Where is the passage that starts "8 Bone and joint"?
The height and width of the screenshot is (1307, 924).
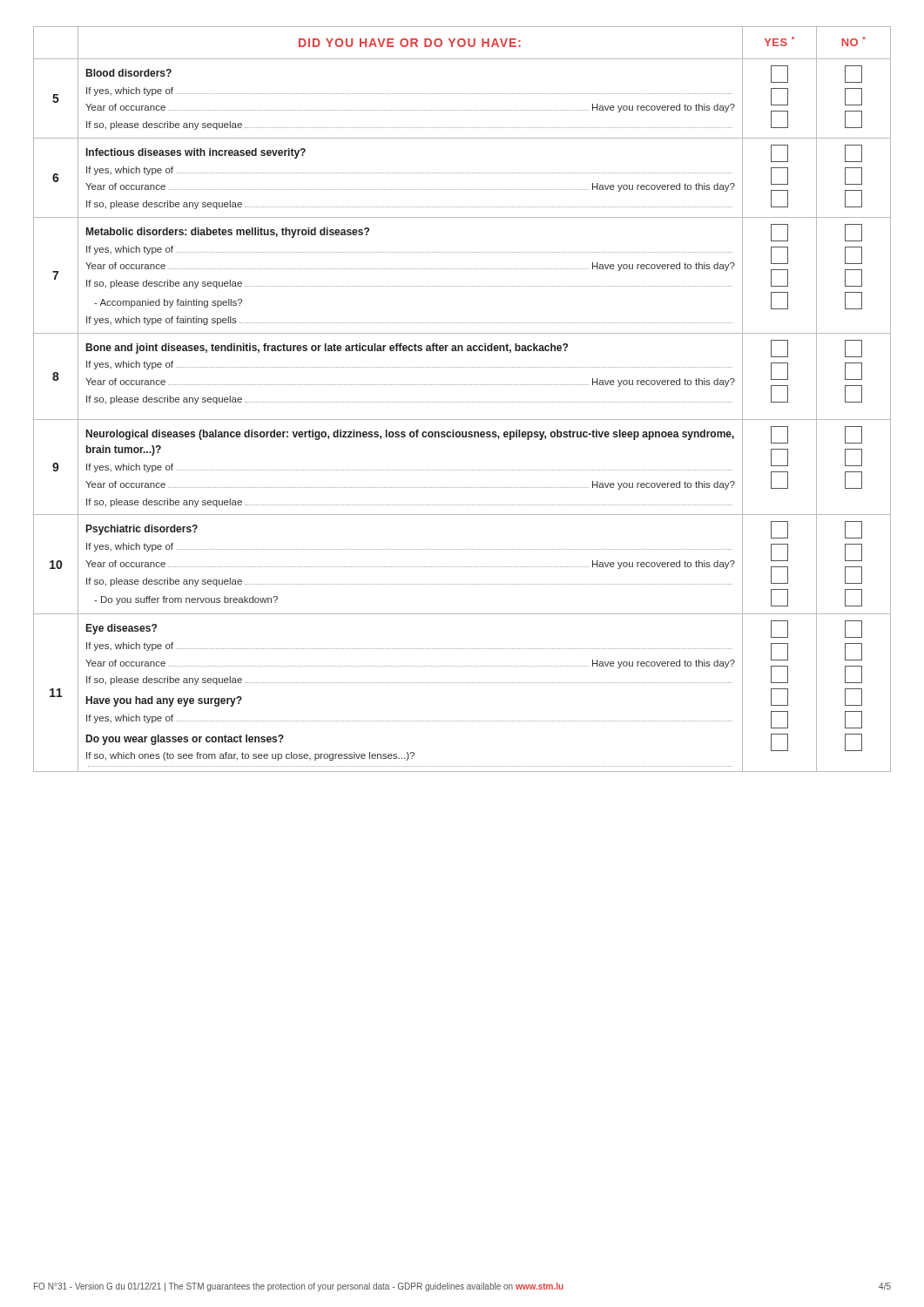click(x=462, y=376)
